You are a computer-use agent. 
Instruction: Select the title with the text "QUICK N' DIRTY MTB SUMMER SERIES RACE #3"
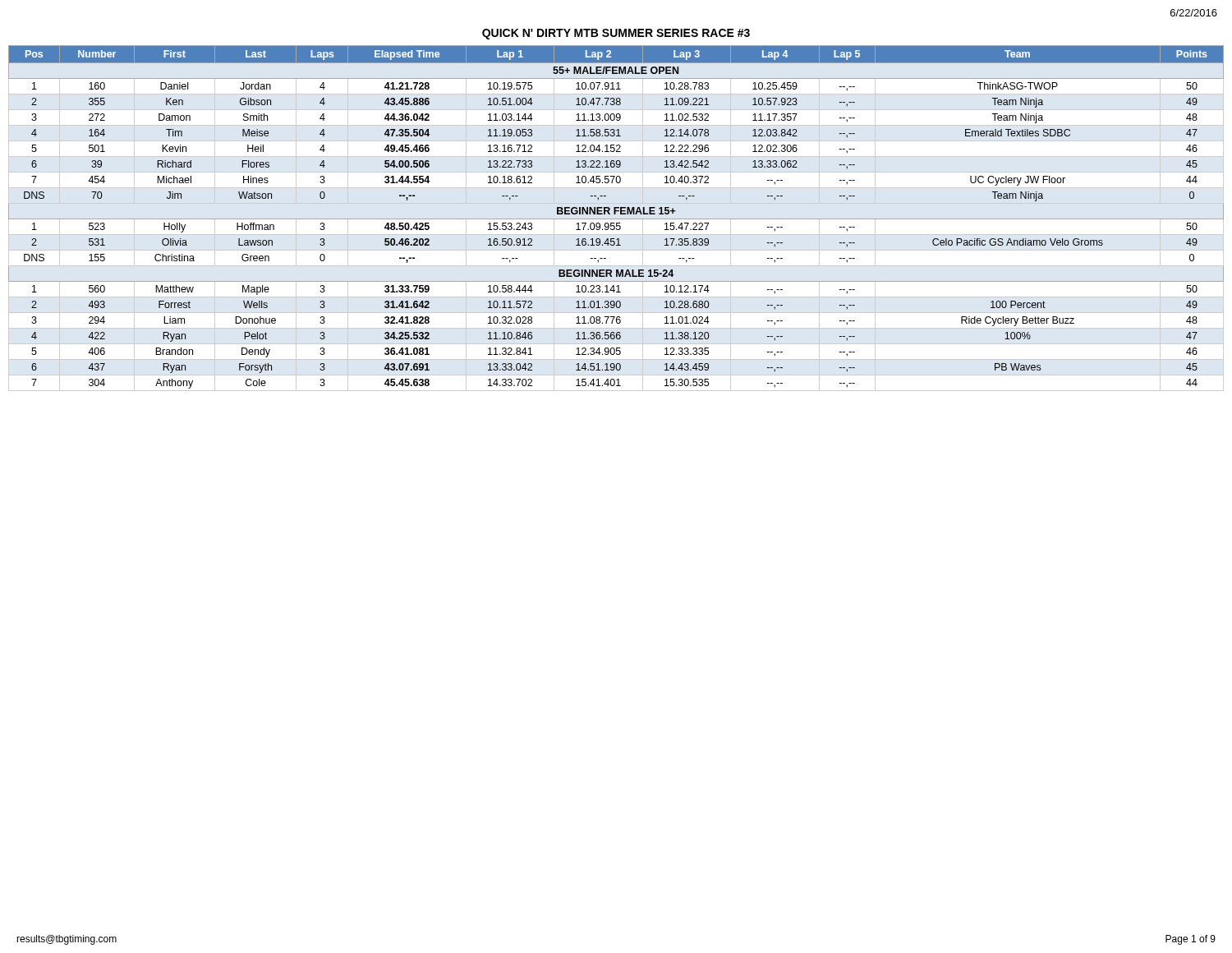(616, 33)
